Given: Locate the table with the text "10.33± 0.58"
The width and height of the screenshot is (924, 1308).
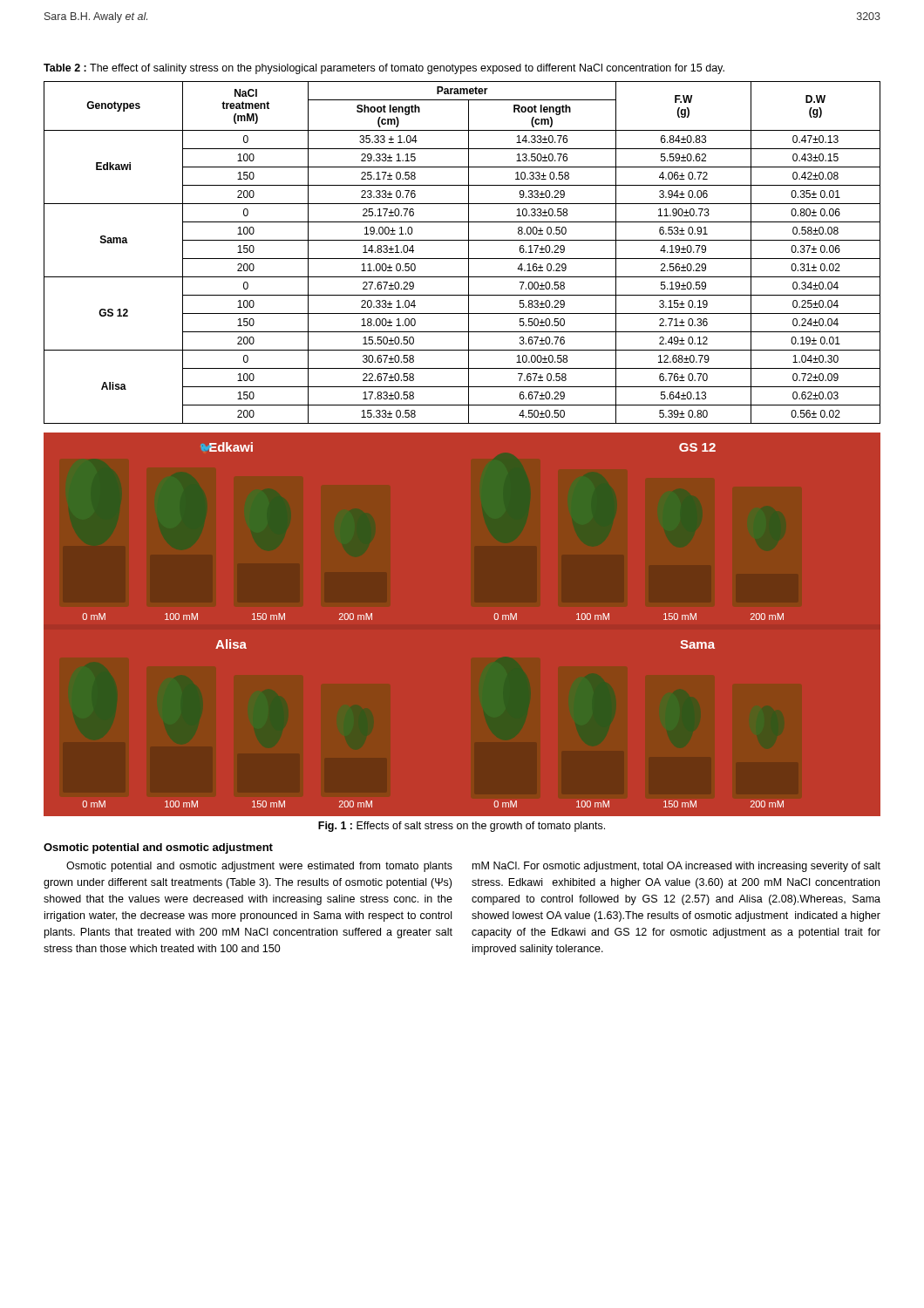Looking at the screenshot, I should (462, 252).
